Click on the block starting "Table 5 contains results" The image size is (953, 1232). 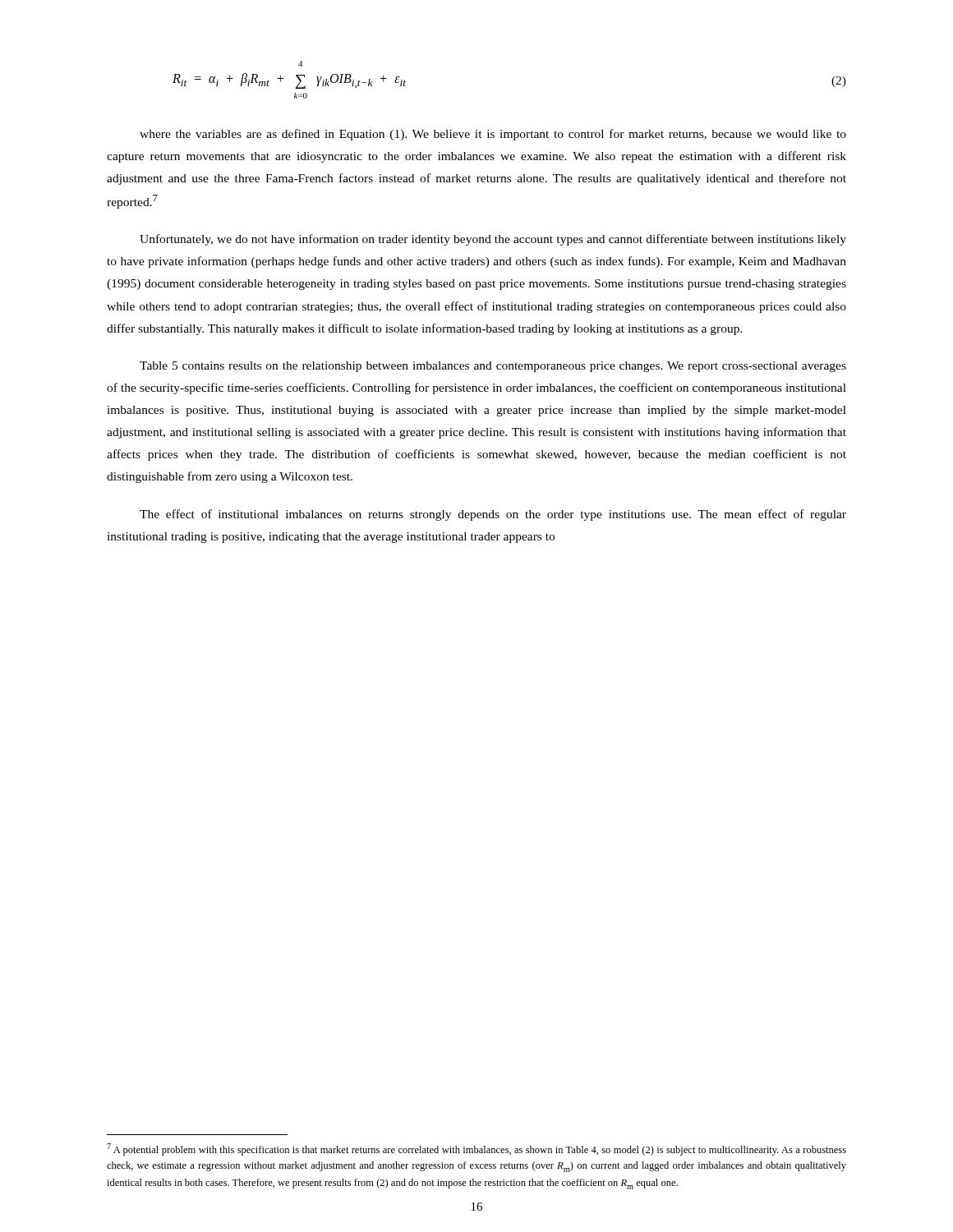476,421
